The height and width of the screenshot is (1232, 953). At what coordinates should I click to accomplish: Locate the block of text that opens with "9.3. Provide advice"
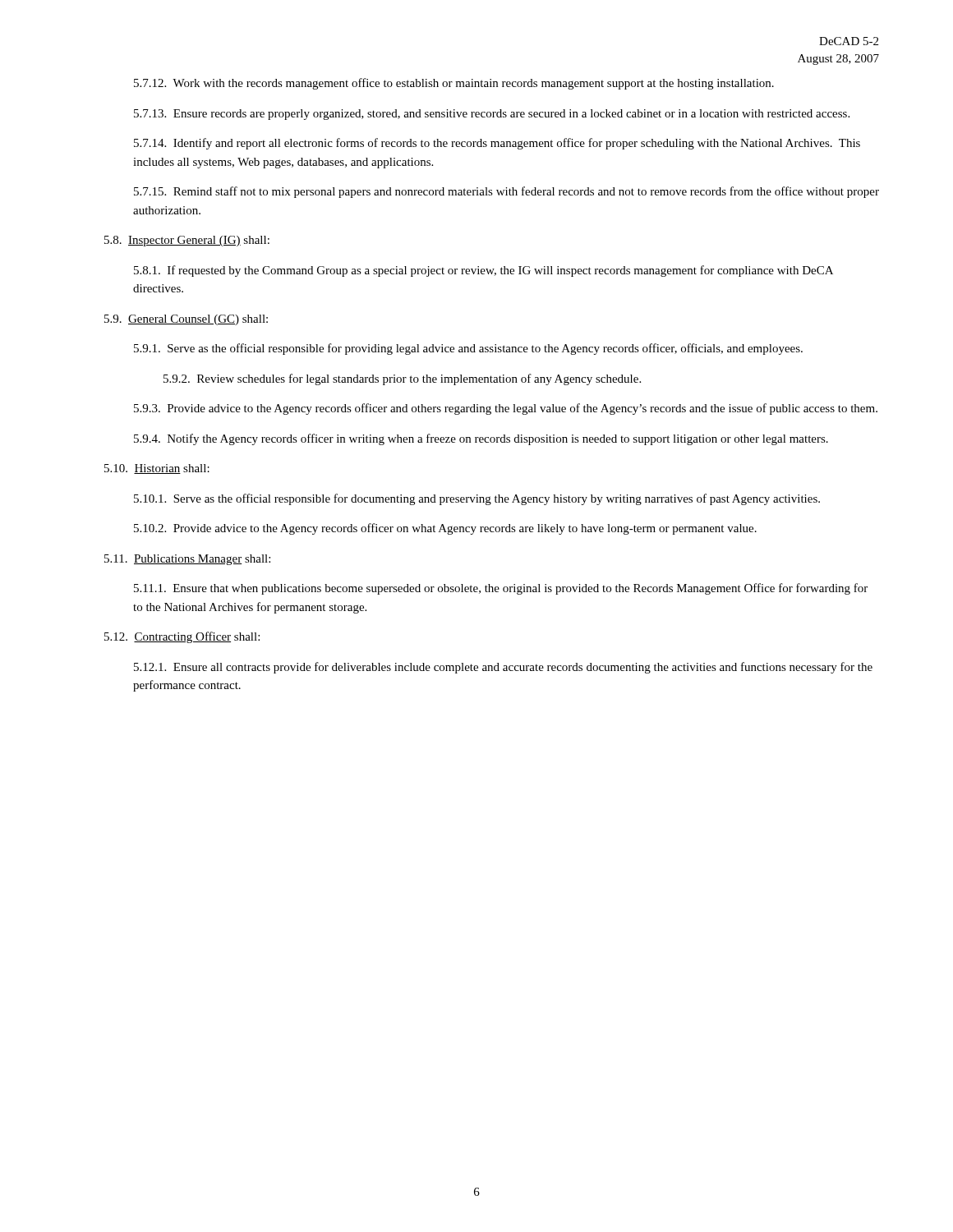click(506, 408)
